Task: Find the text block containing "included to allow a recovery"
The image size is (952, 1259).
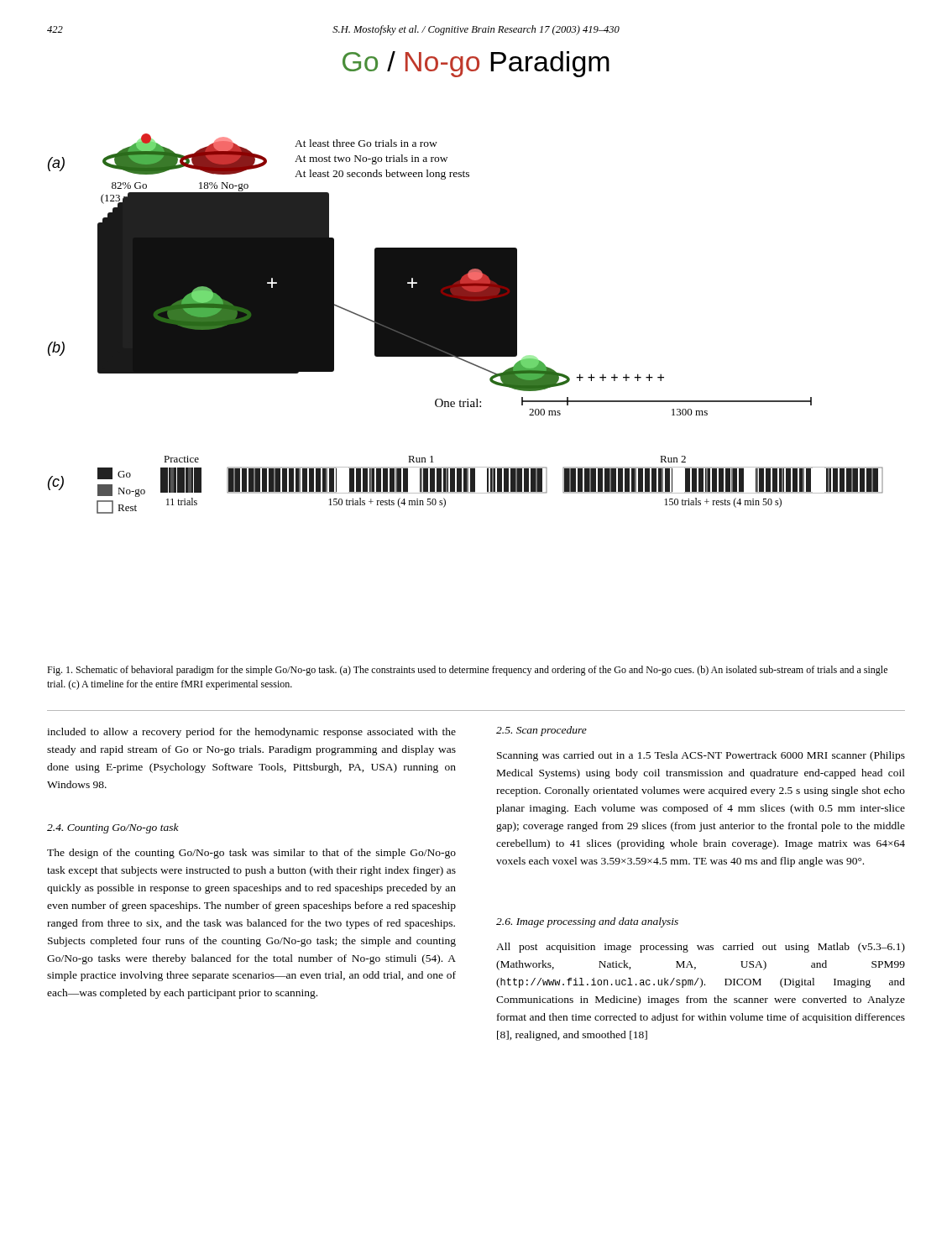Action: [251, 758]
